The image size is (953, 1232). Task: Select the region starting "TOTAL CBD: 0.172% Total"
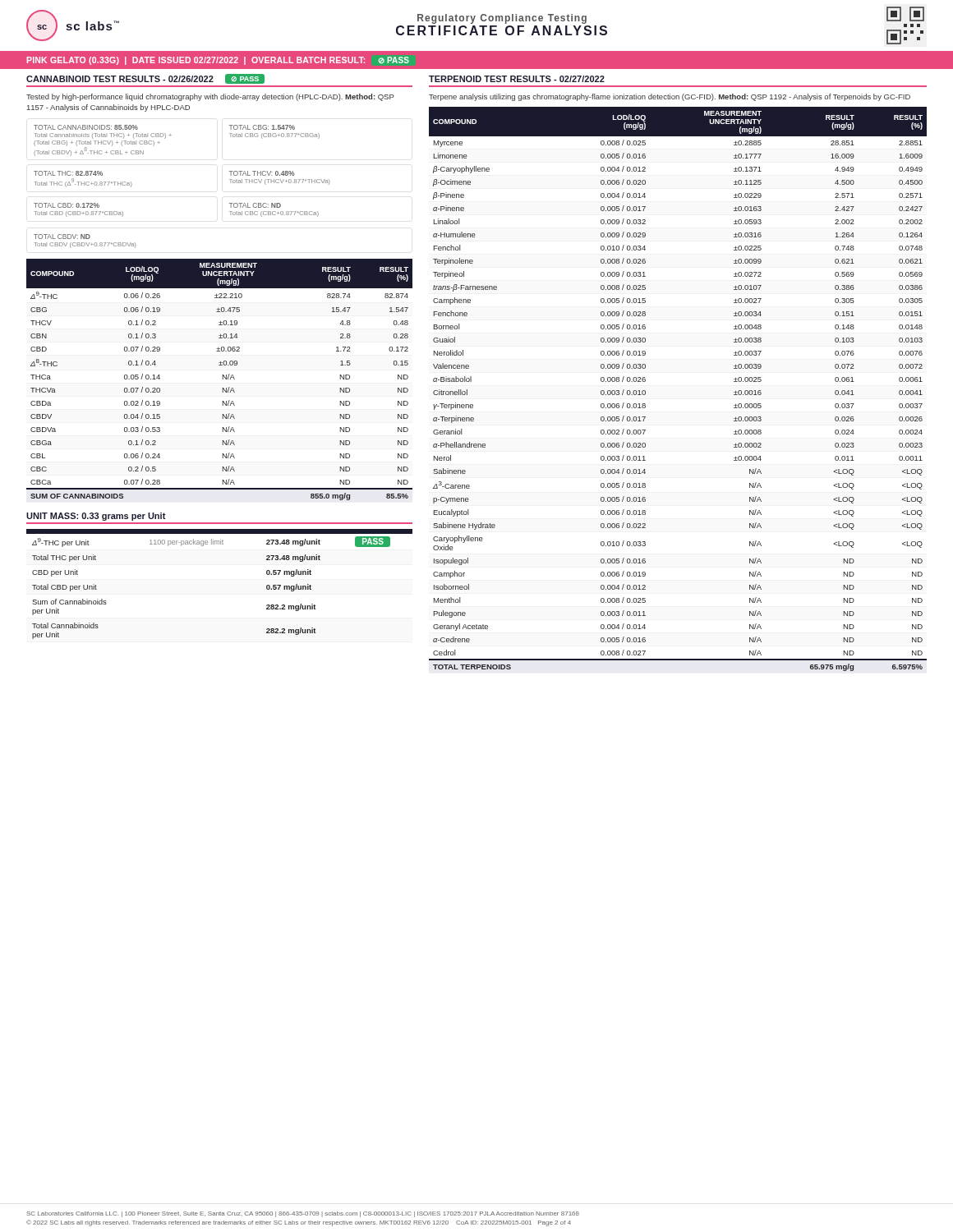point(122,209)
